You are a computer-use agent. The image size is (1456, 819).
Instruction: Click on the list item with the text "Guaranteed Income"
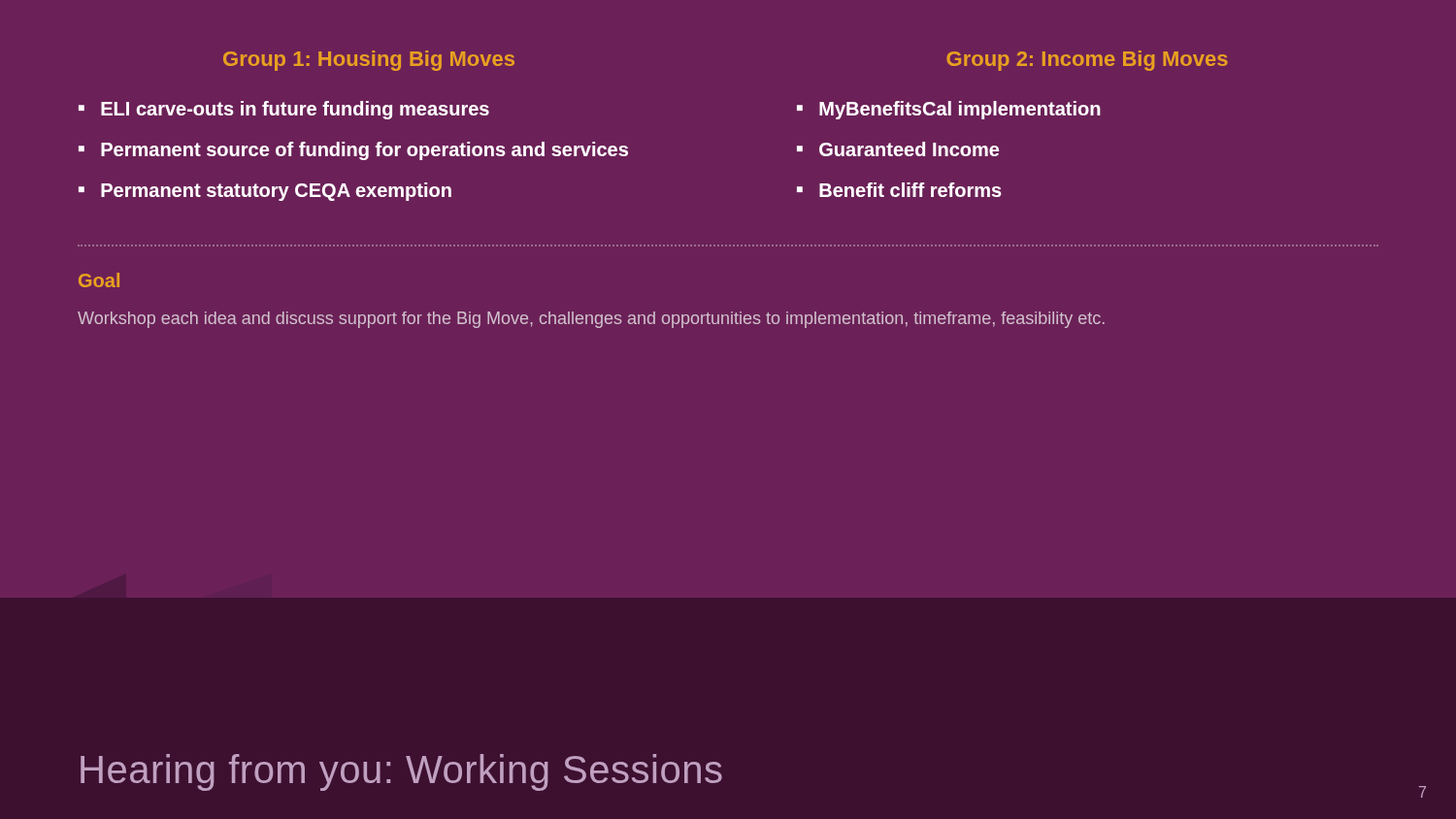point(909,149)
